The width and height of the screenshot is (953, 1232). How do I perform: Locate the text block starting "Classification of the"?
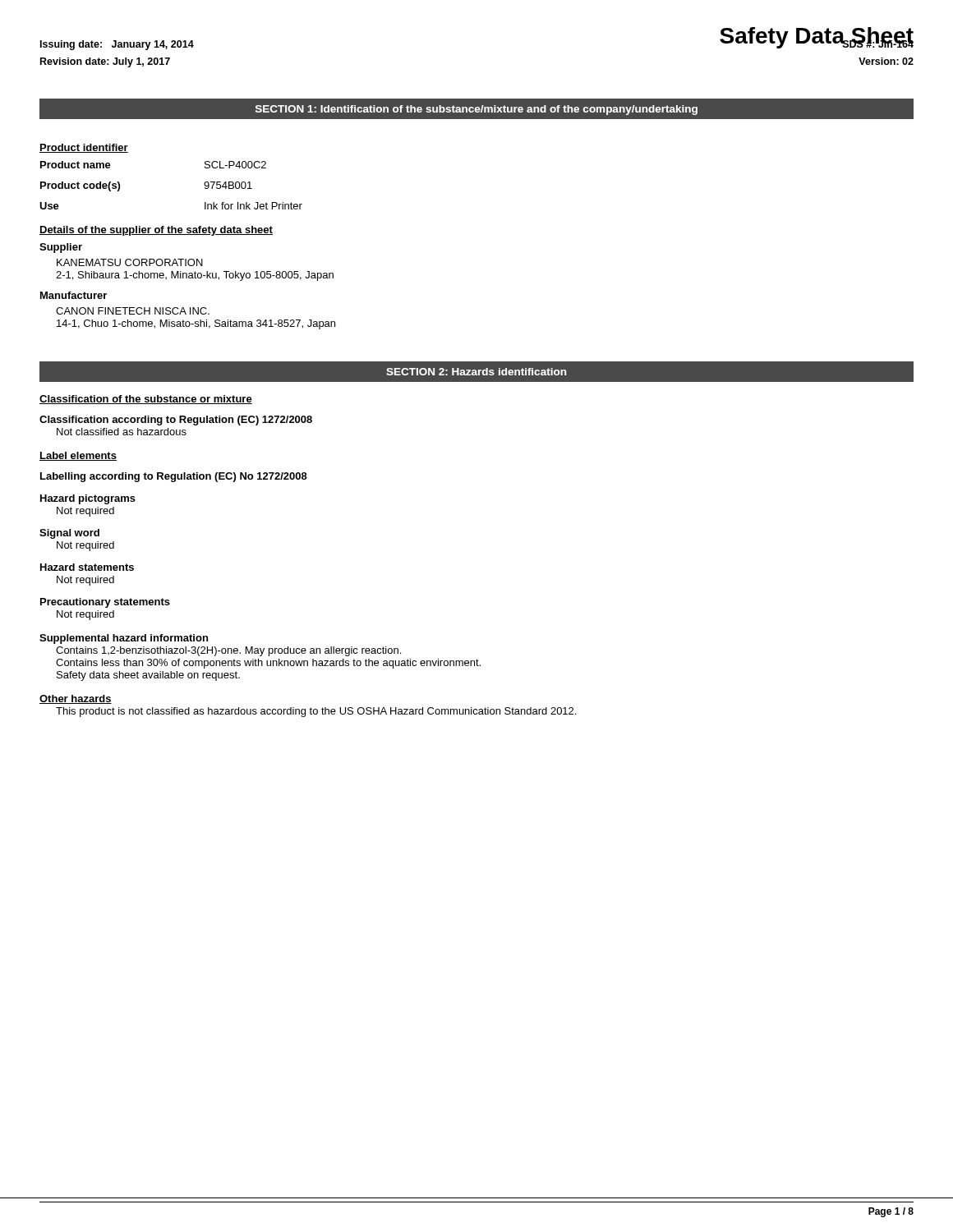(146, 399)
